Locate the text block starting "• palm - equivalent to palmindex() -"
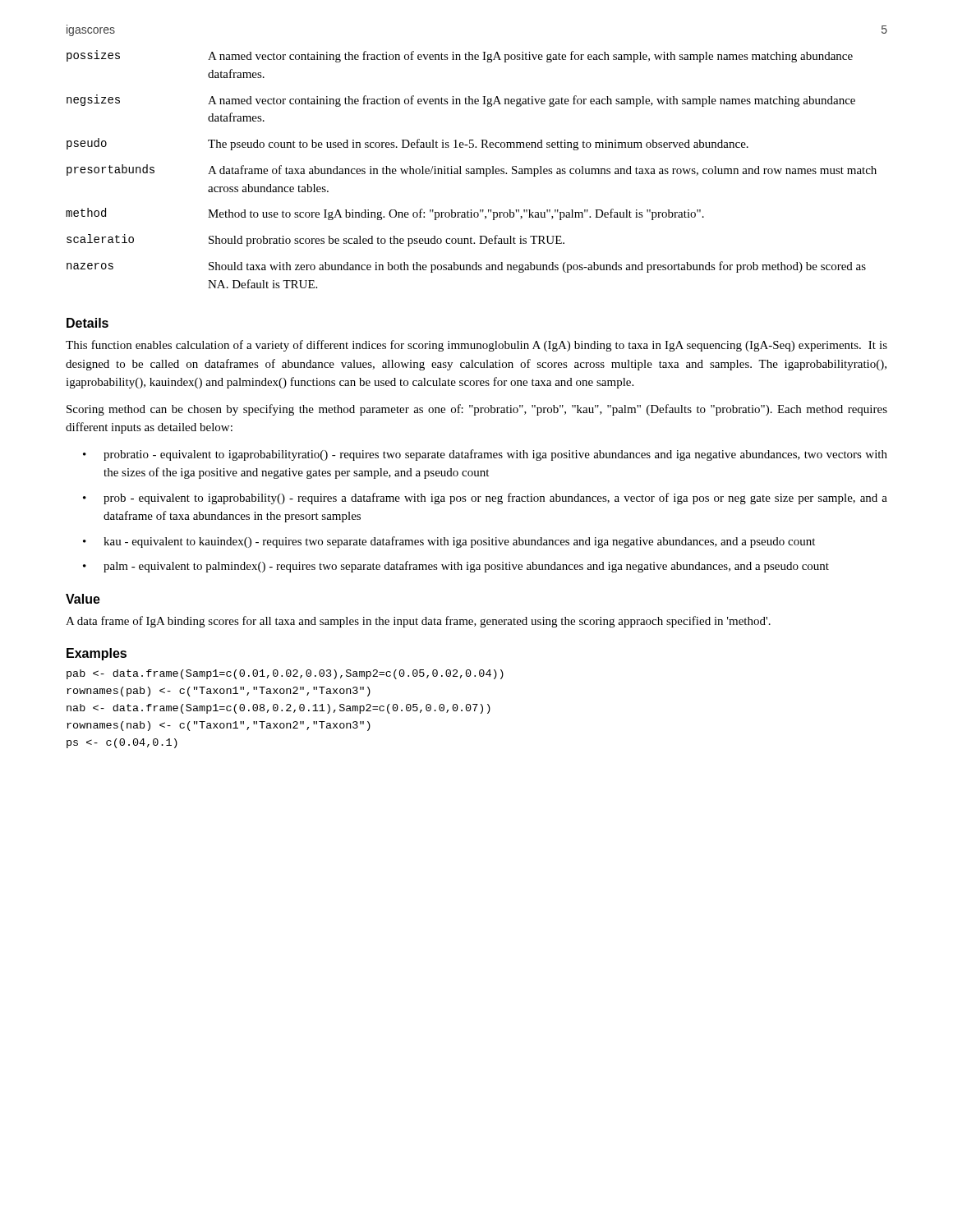The height and width of the screenshot is (1232, 953). tap(485, 566)
